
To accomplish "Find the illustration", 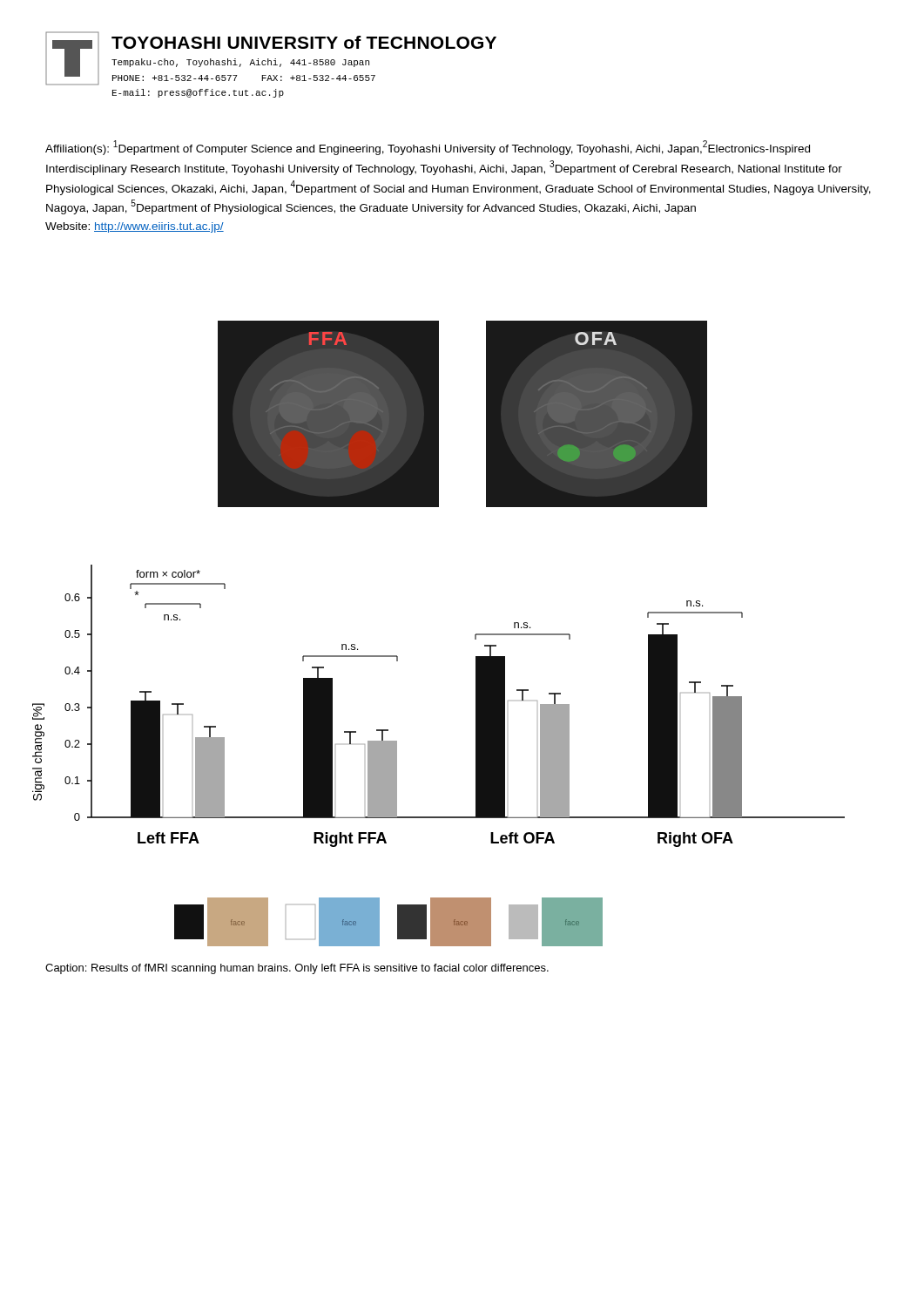I will coord(479,922).
